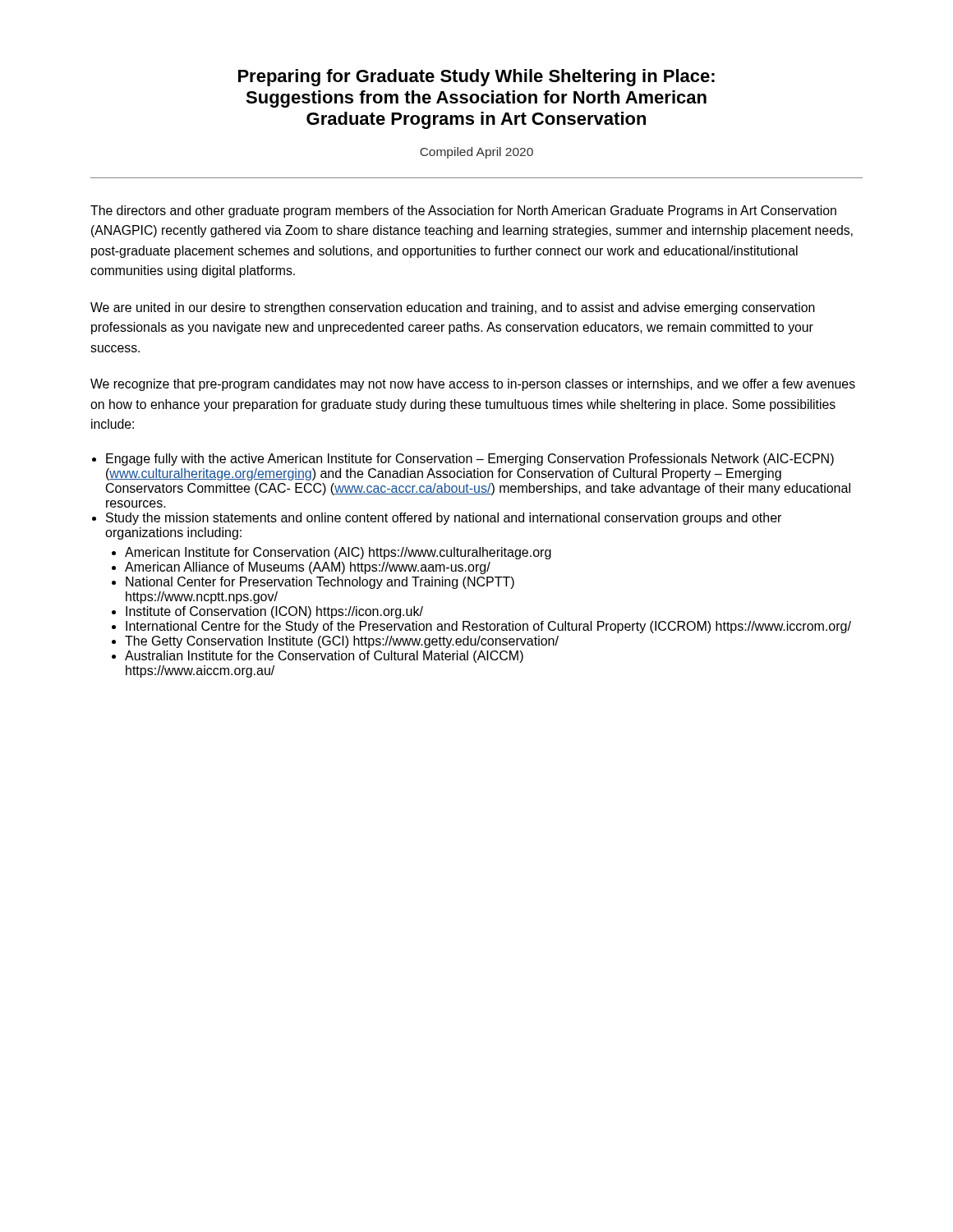The width and height of the screenshot is (953, 1232).
Task: Navigate to the region starting "Compiled April 2020"
Action: [x=476, y=152]
